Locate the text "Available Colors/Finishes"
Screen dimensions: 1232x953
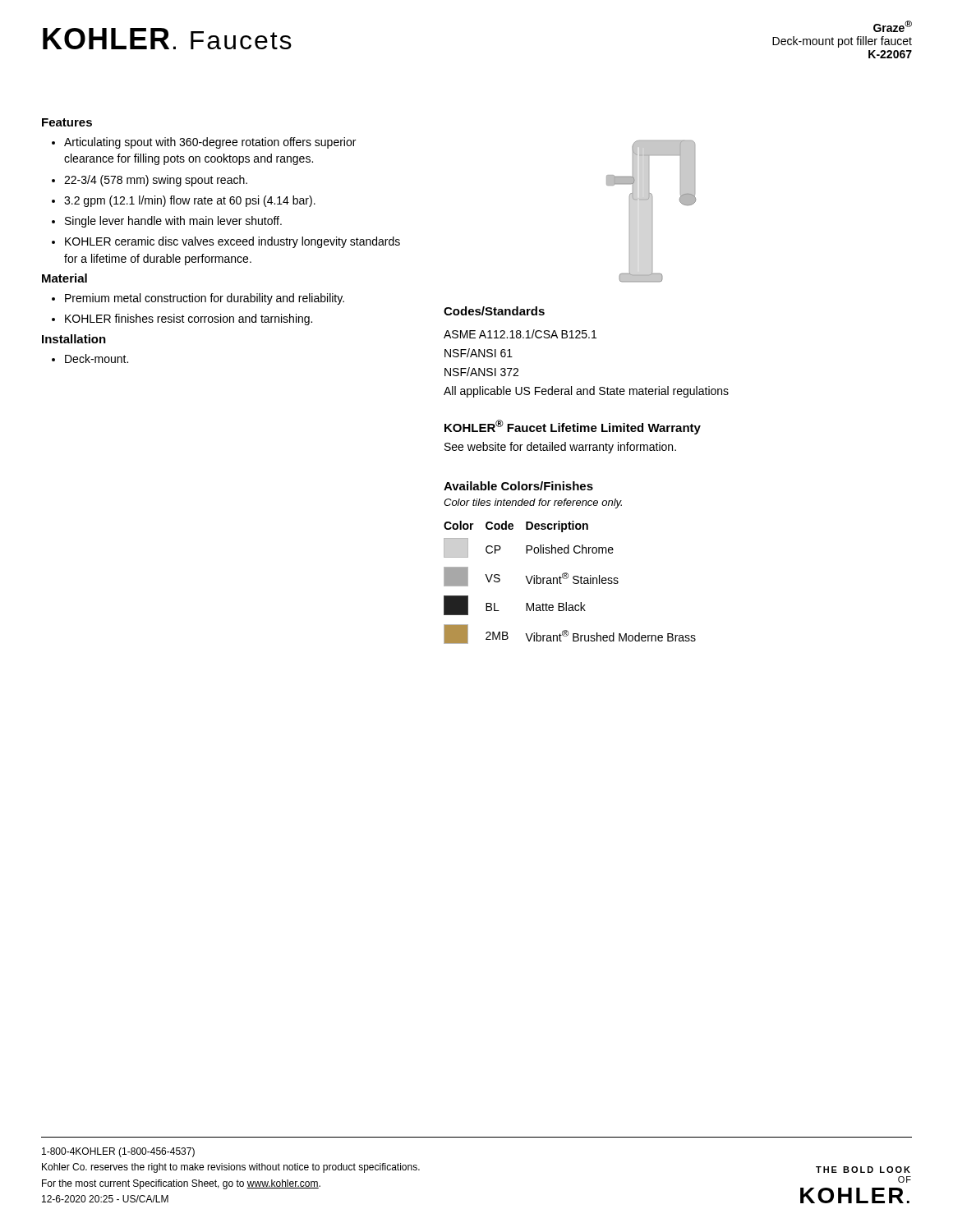518,486
